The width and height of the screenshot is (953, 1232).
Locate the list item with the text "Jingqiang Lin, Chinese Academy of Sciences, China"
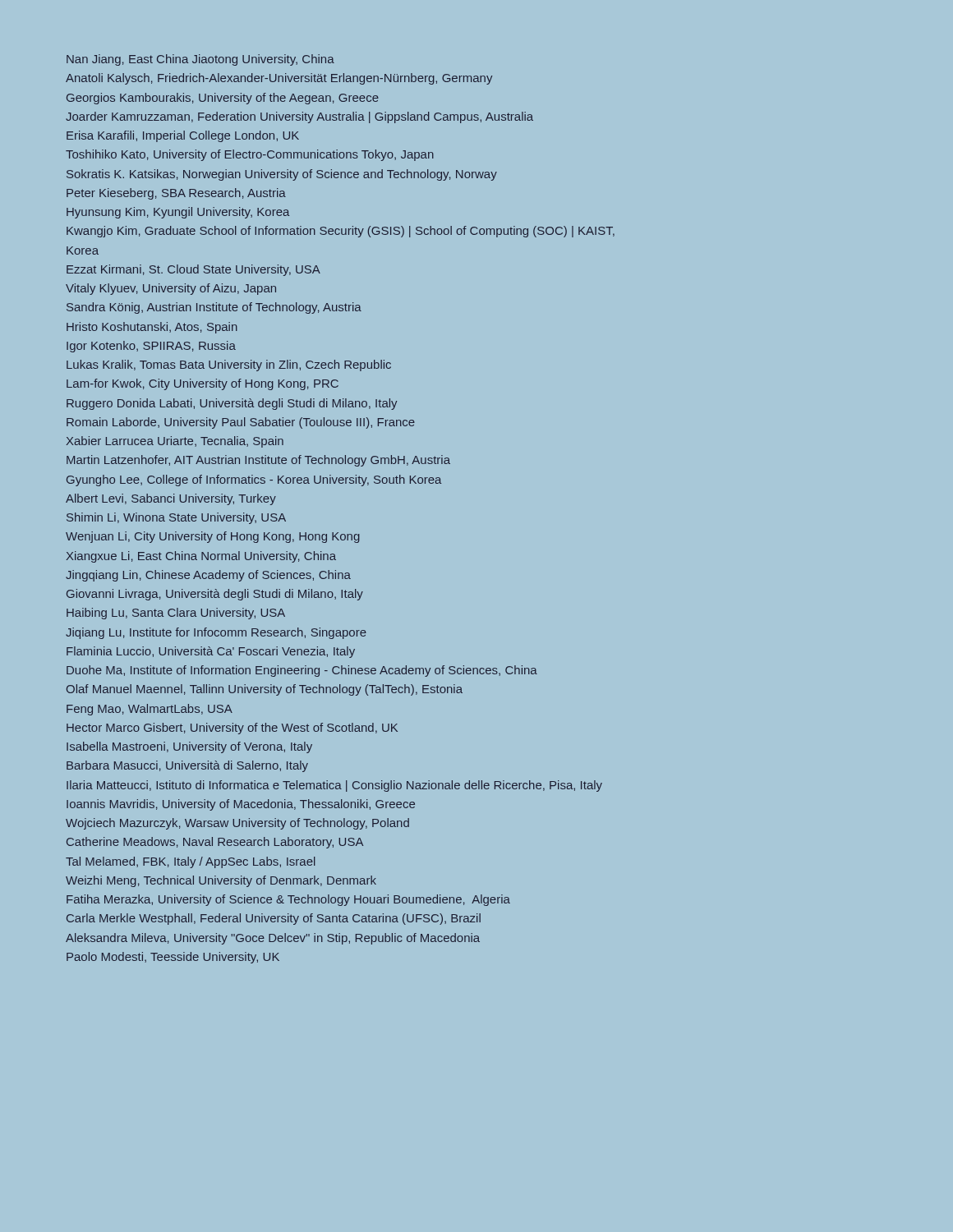pyautogui.click(x=208, y=574)
